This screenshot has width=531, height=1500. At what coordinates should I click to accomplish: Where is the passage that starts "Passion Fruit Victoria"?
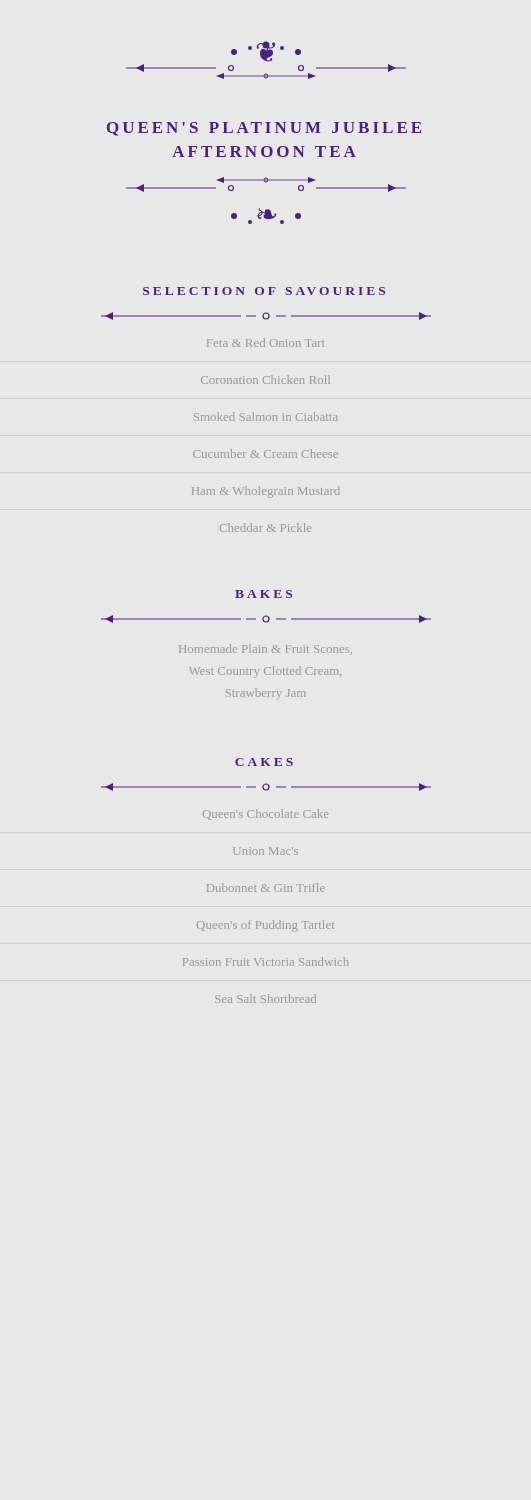[266, 961]
